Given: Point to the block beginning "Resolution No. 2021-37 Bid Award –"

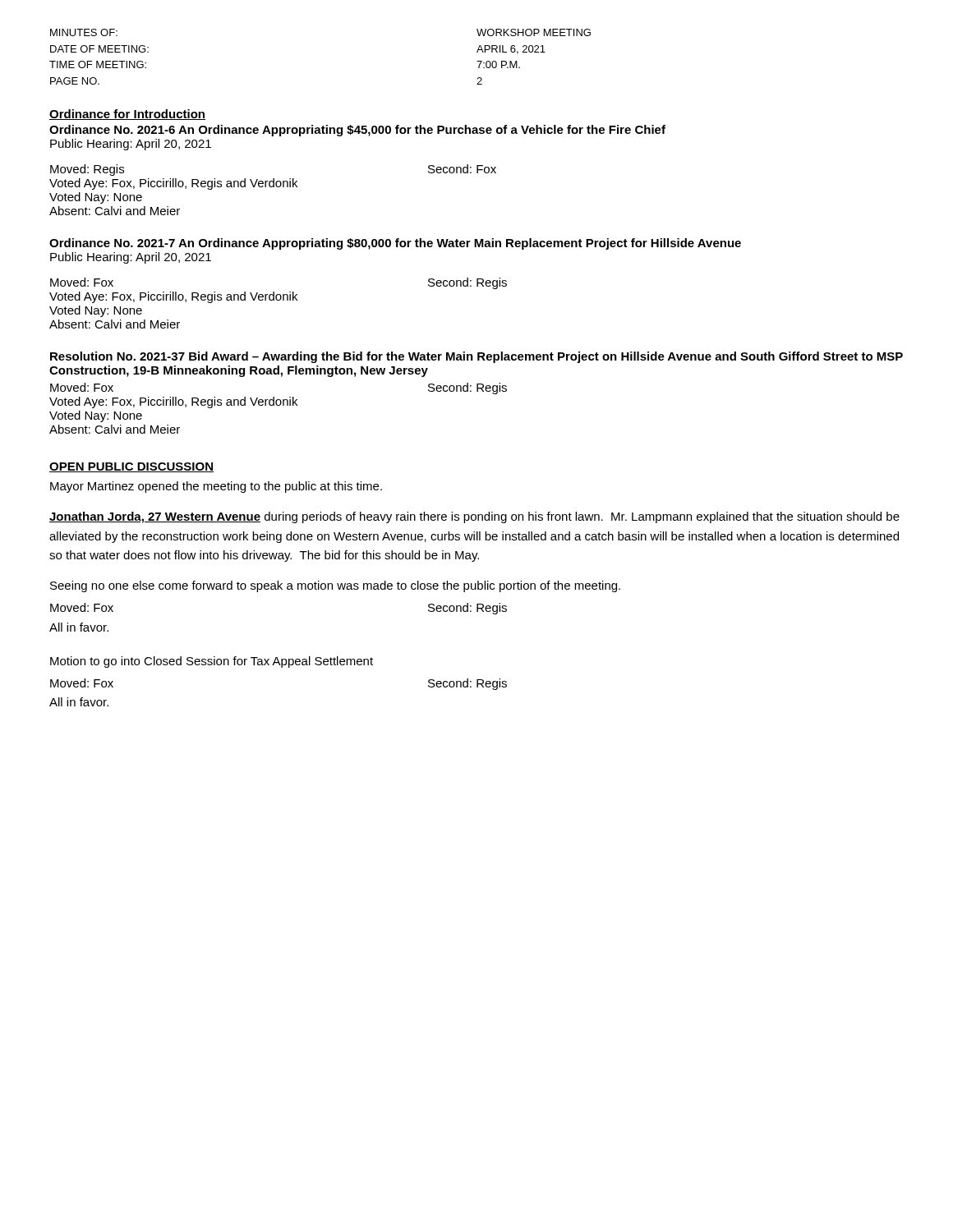Looking at the screenshot, I should [x=476, y=363].
